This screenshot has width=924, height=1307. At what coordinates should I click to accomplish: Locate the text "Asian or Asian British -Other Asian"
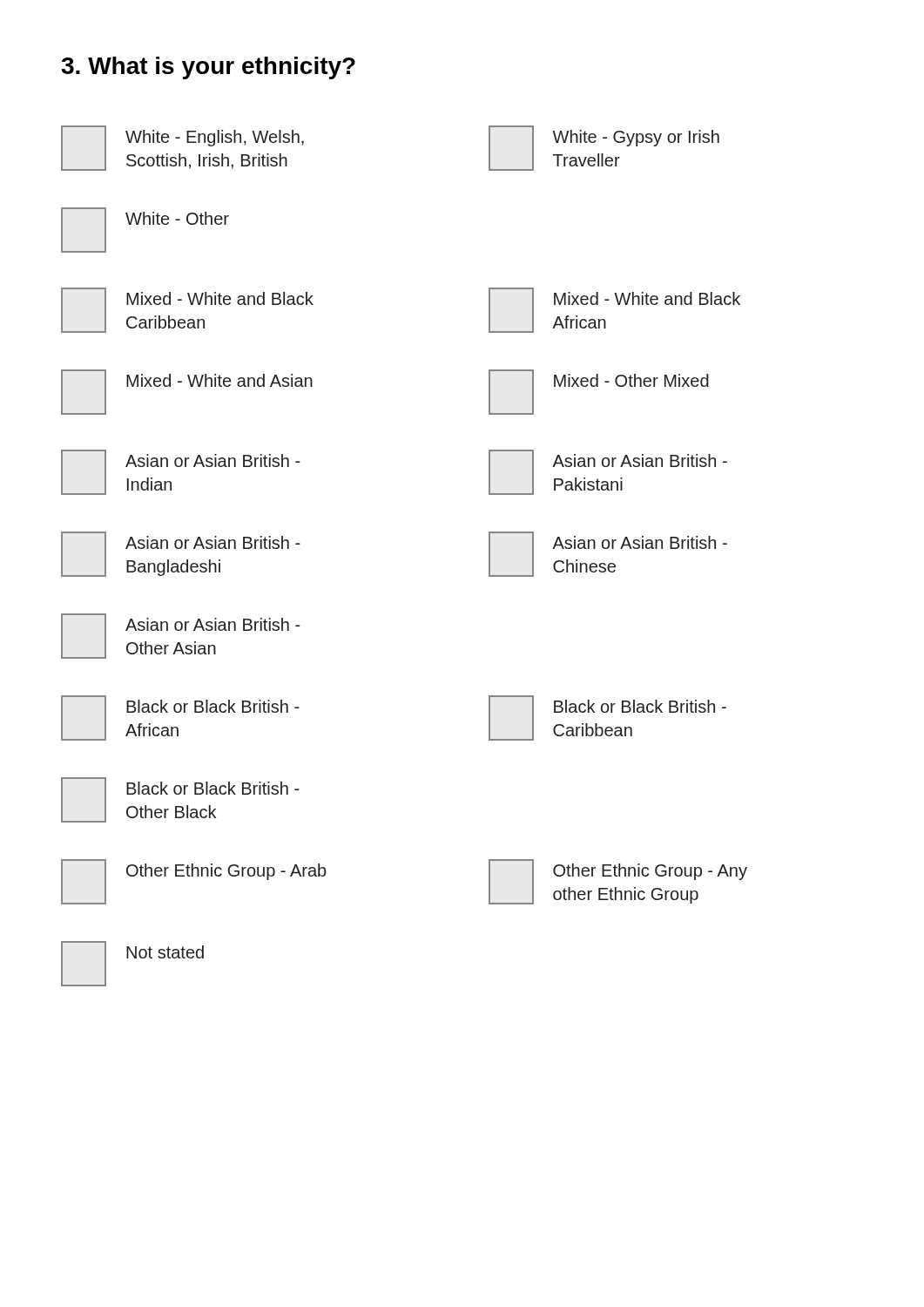(x=181, y=636)
